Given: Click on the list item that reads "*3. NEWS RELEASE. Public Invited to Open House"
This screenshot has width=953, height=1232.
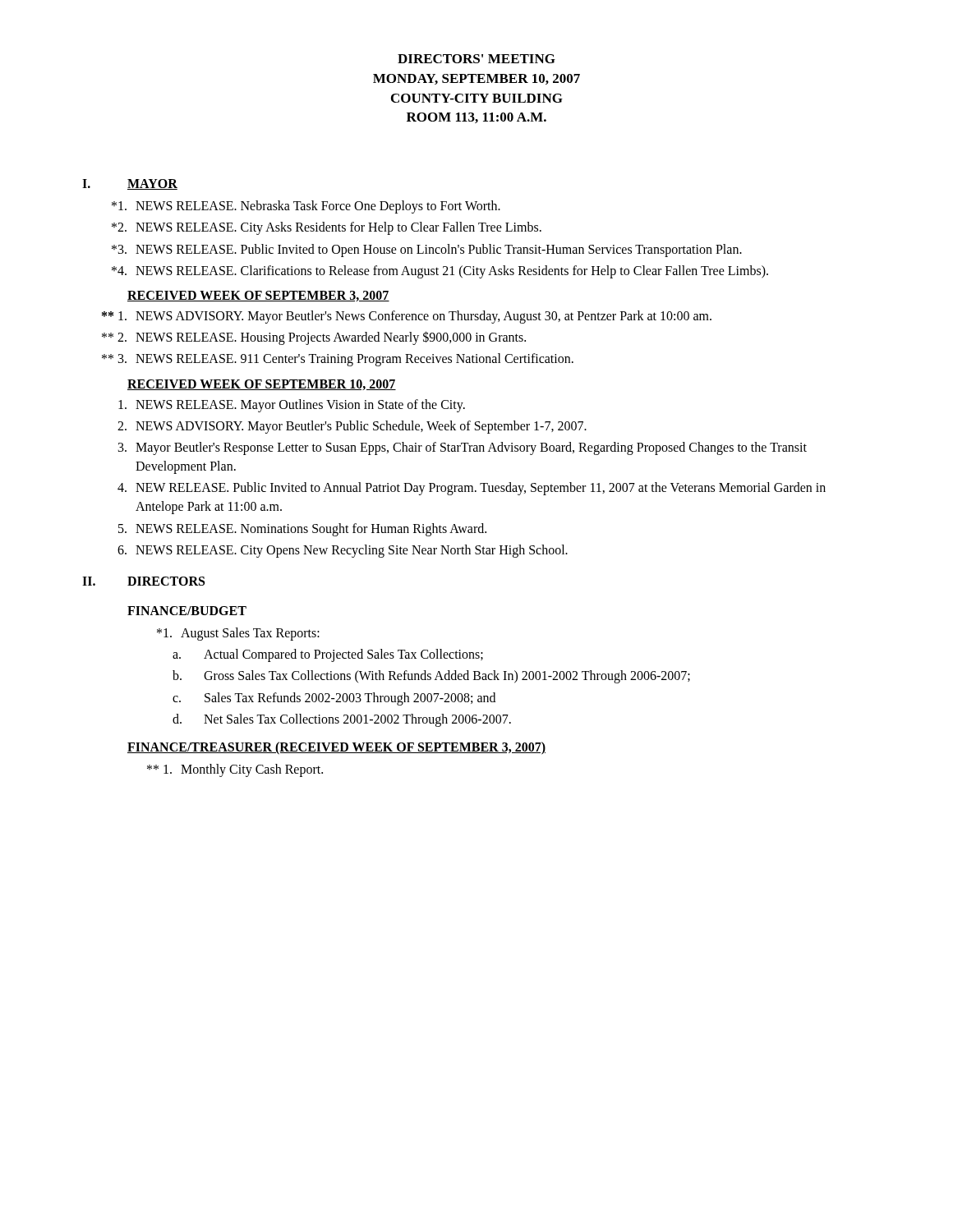Looking at the screenshot, I should [476, 249].
